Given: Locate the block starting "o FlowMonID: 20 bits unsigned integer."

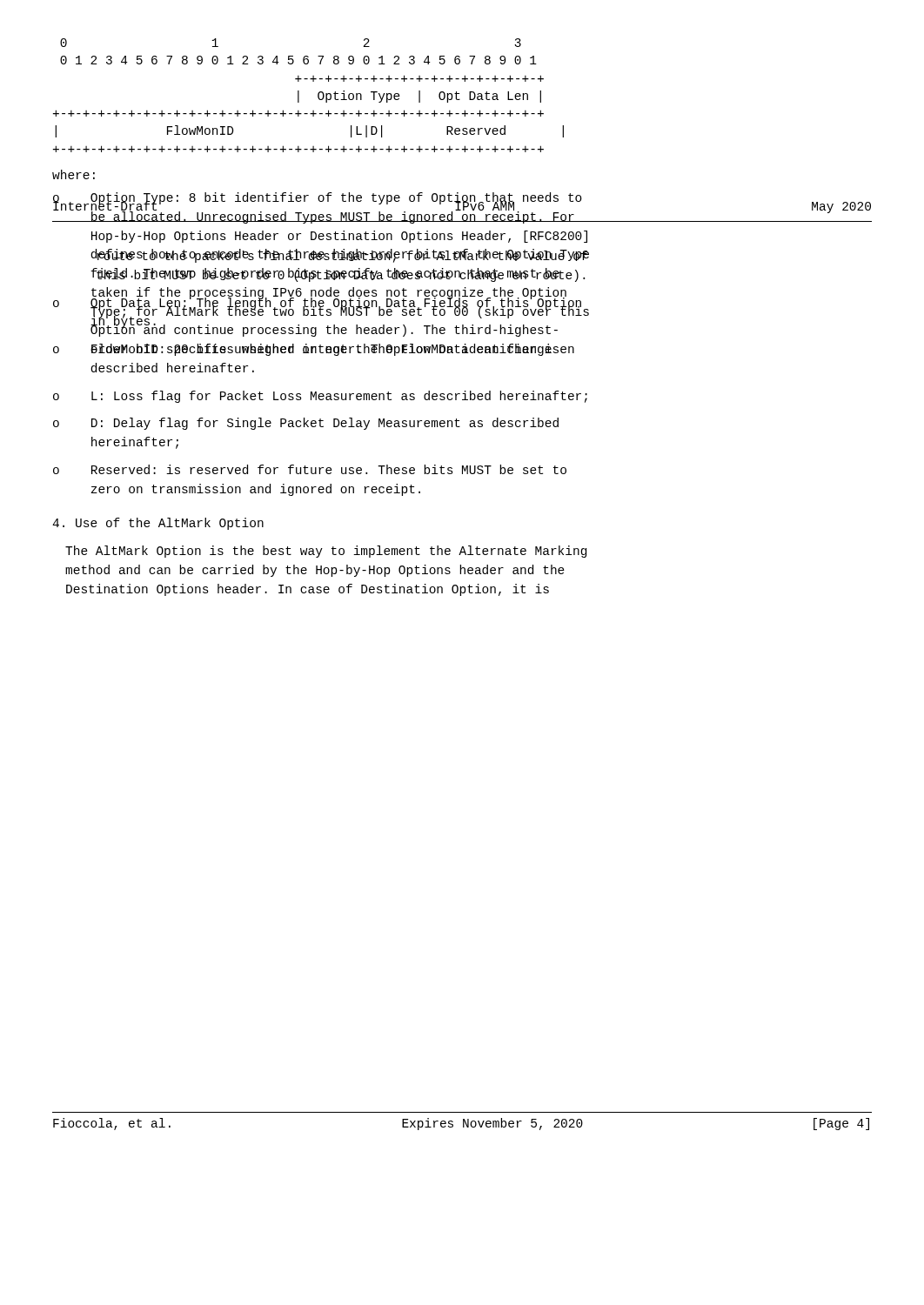Looking at the screenshot, I should [x=306, y=360].
